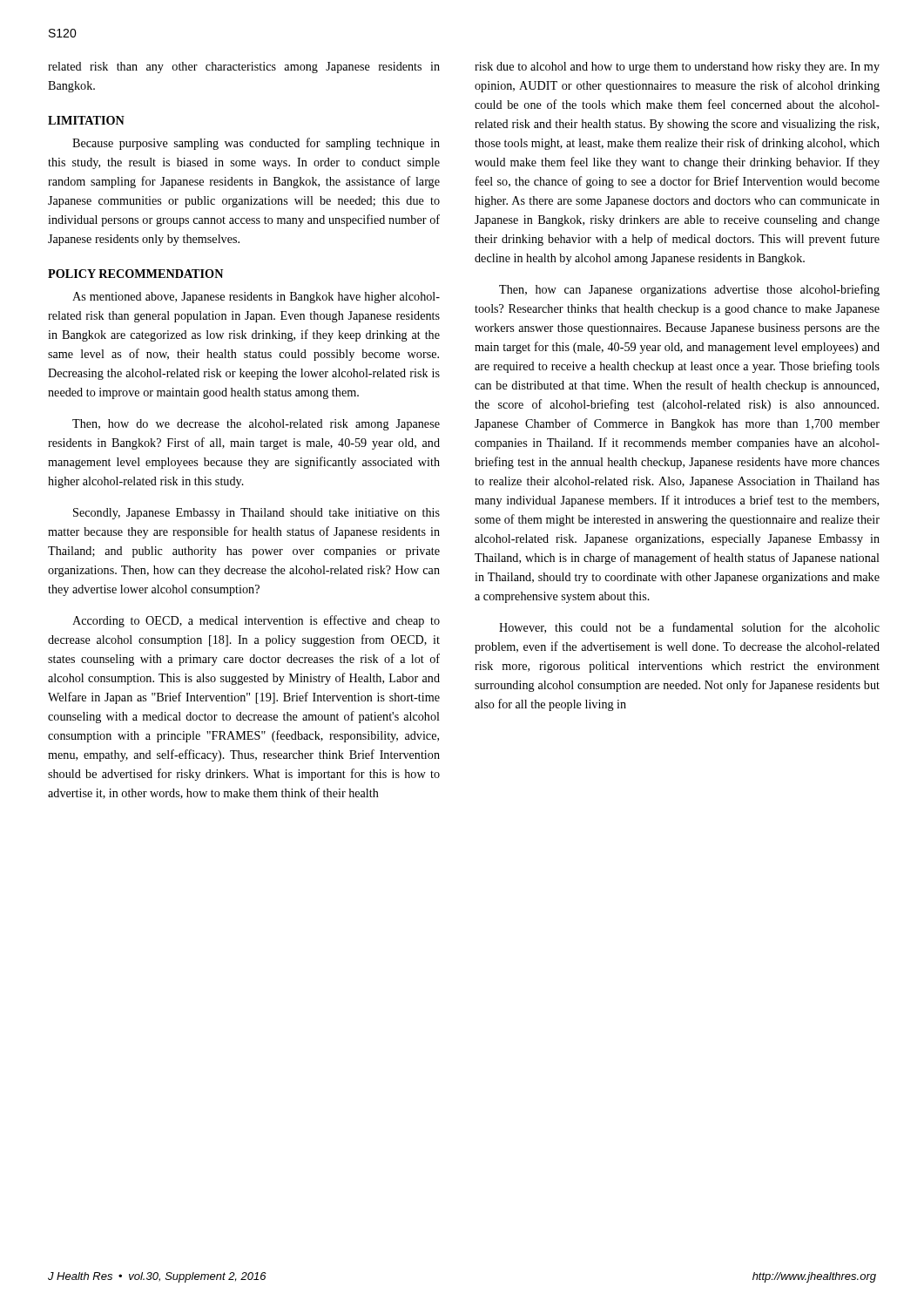The width and height of the screenshot is (924, 1307).
Task: Locate the text block starting "As mentioned above, Japanese residents in Bangkok"
Action: click(x=244, y=344)
